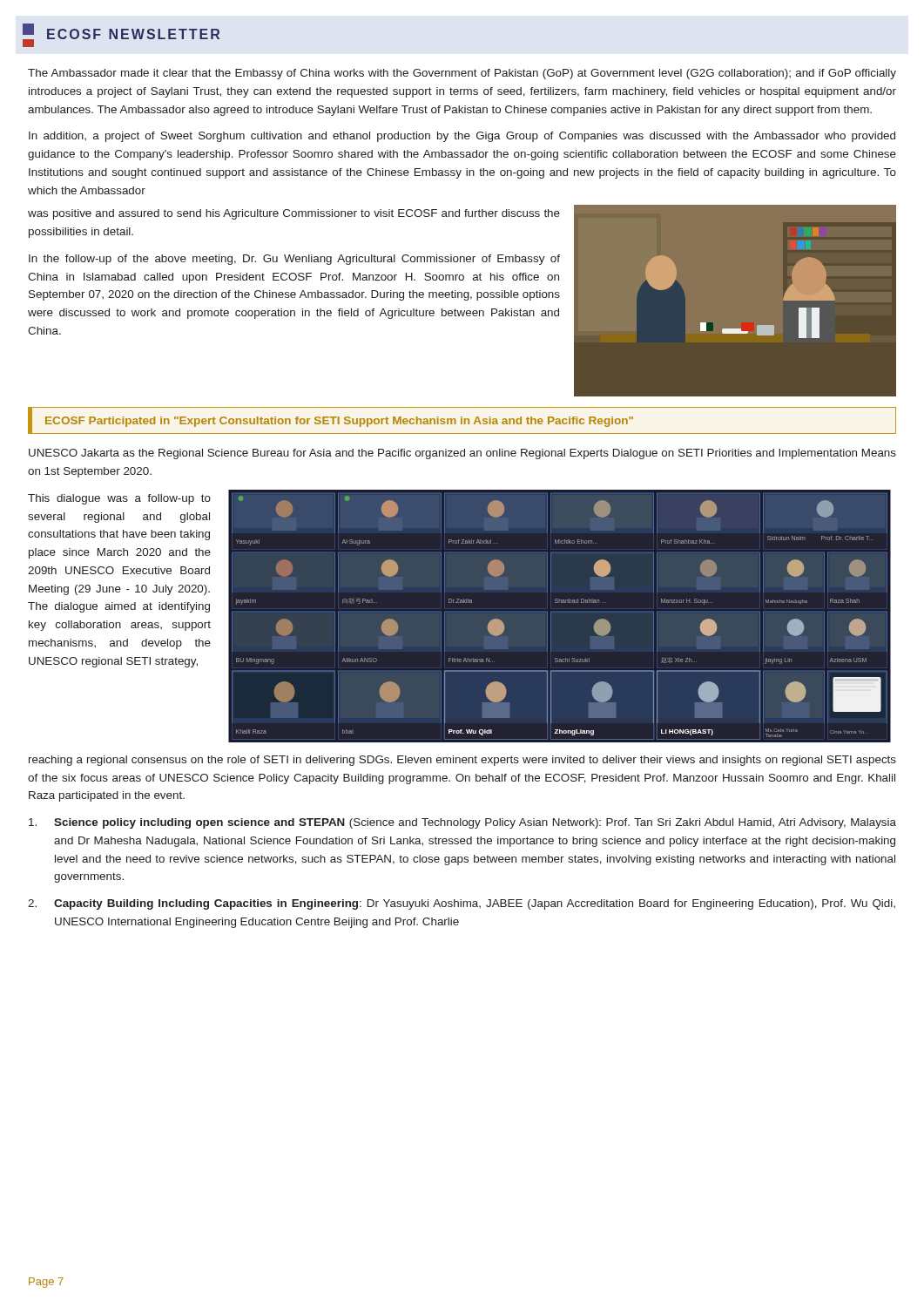Find the text block containing "was positive and assured to send his"
The width and height of the screenshot is (924, 1307).
tap(294, 222)
